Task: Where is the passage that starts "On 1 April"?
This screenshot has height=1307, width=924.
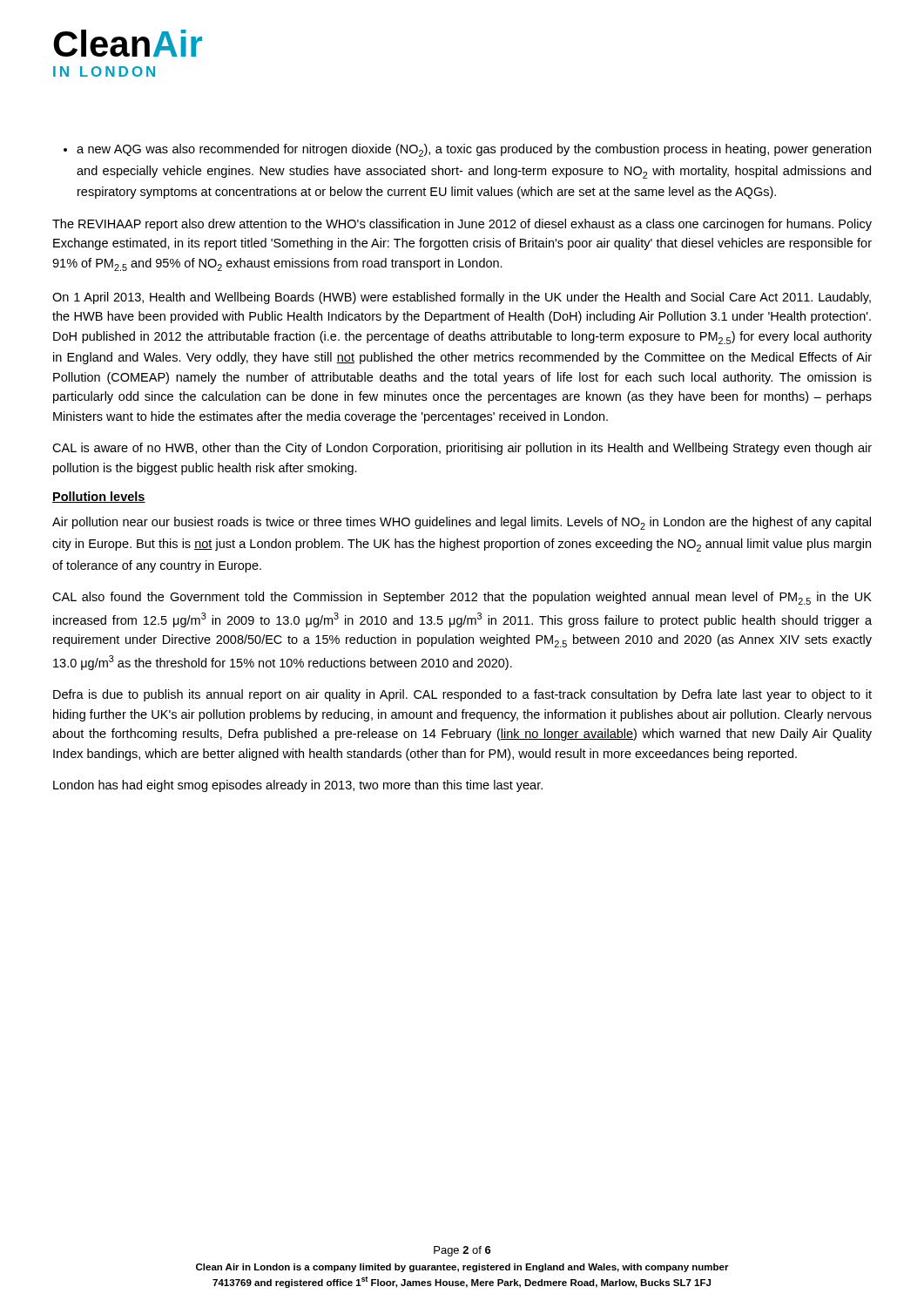Action: pyautogui.click(x=462, y=357)
